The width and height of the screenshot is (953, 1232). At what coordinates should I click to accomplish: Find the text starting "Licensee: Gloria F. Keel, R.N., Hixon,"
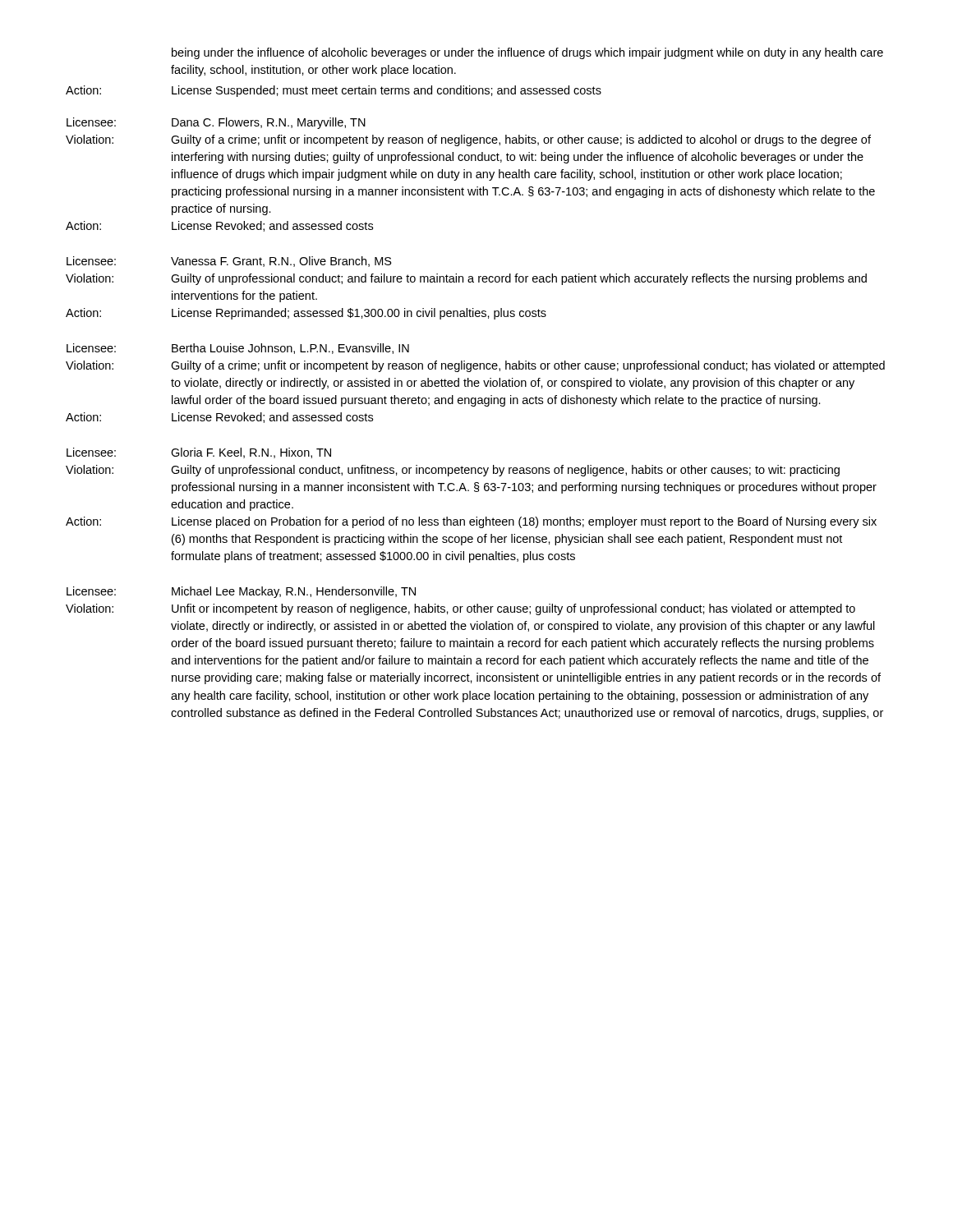(199, 453)
